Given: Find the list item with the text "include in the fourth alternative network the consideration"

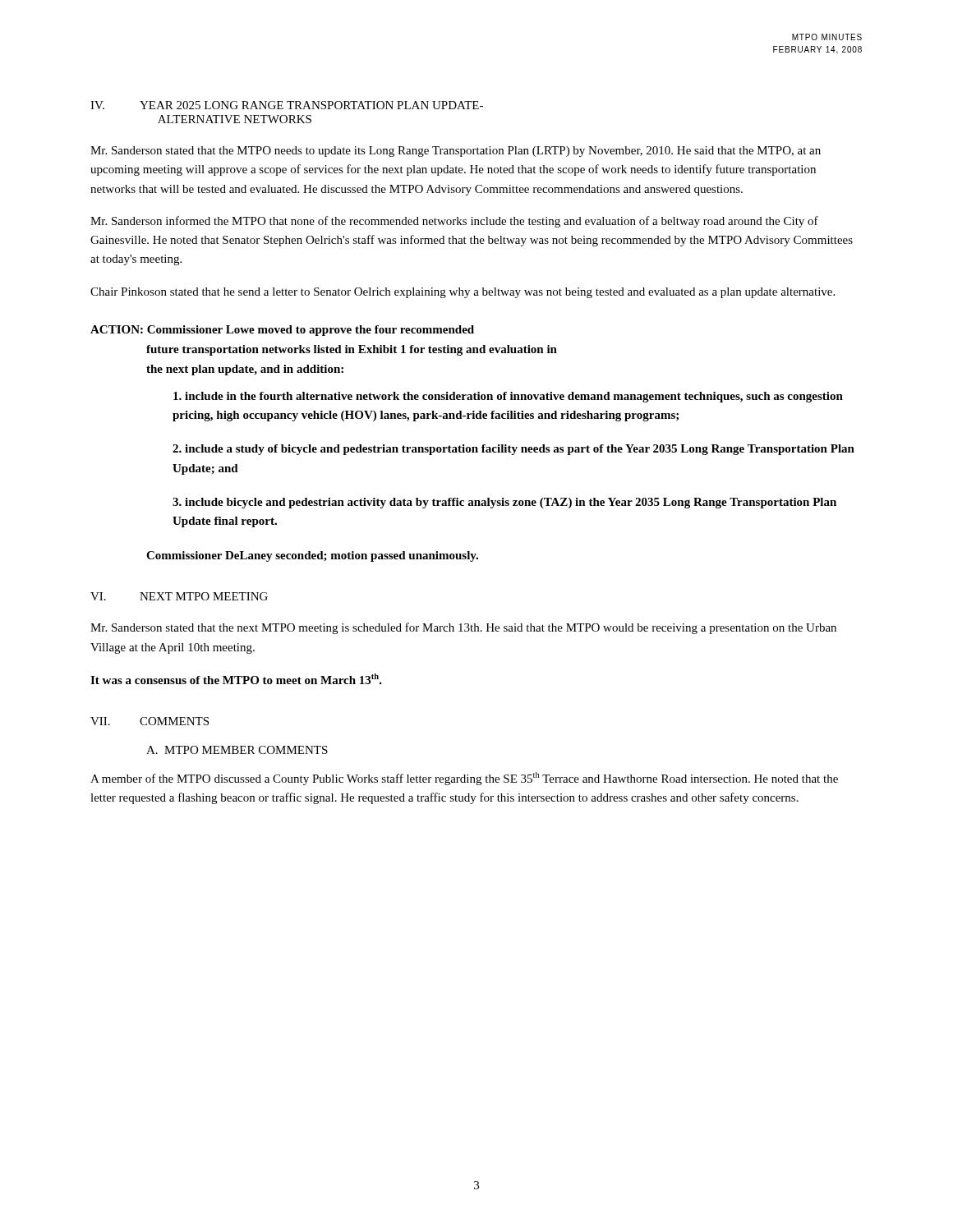Looking at the screenshot, I should (508, 405).
